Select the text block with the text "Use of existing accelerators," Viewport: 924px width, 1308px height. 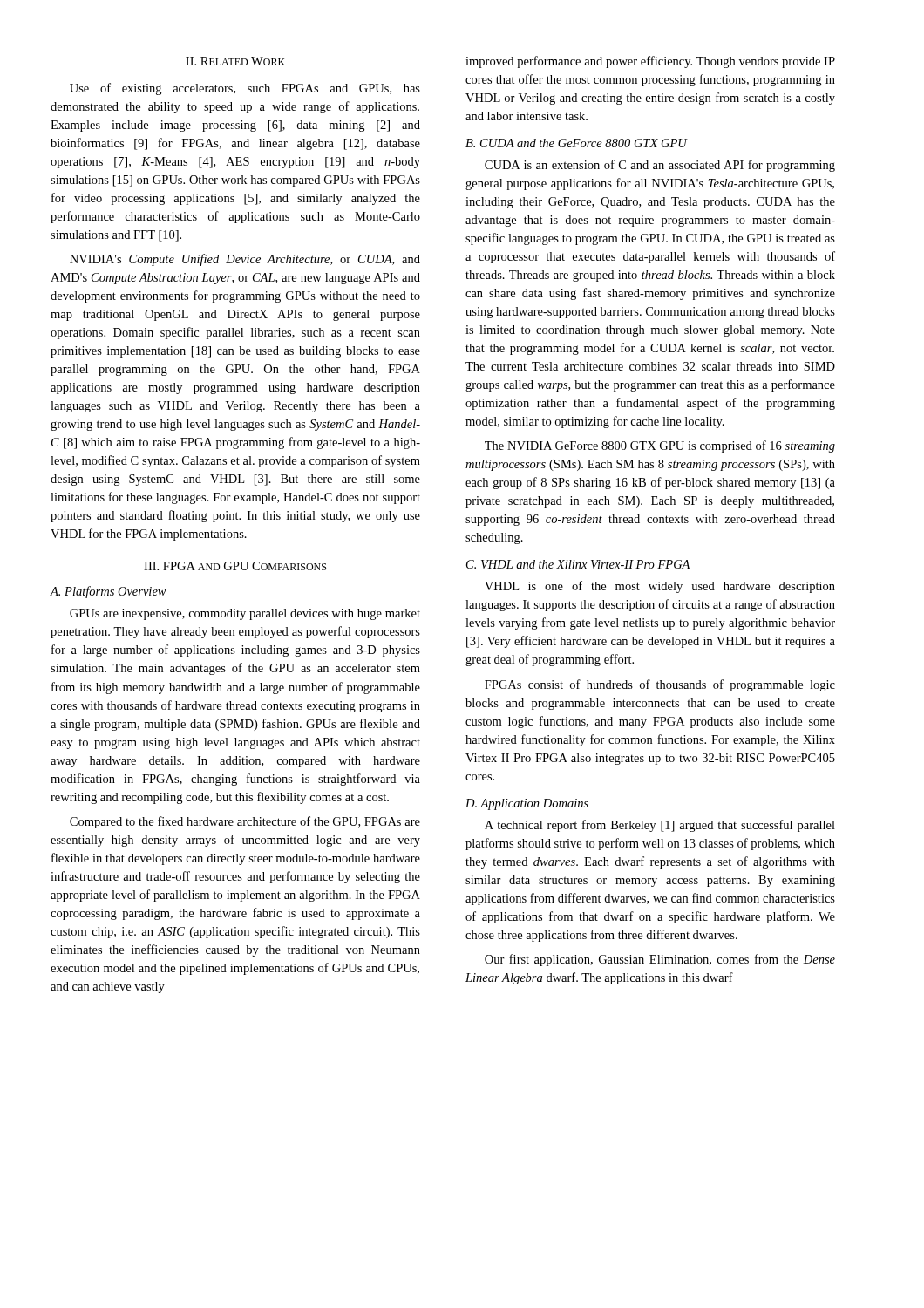[235, 162]
